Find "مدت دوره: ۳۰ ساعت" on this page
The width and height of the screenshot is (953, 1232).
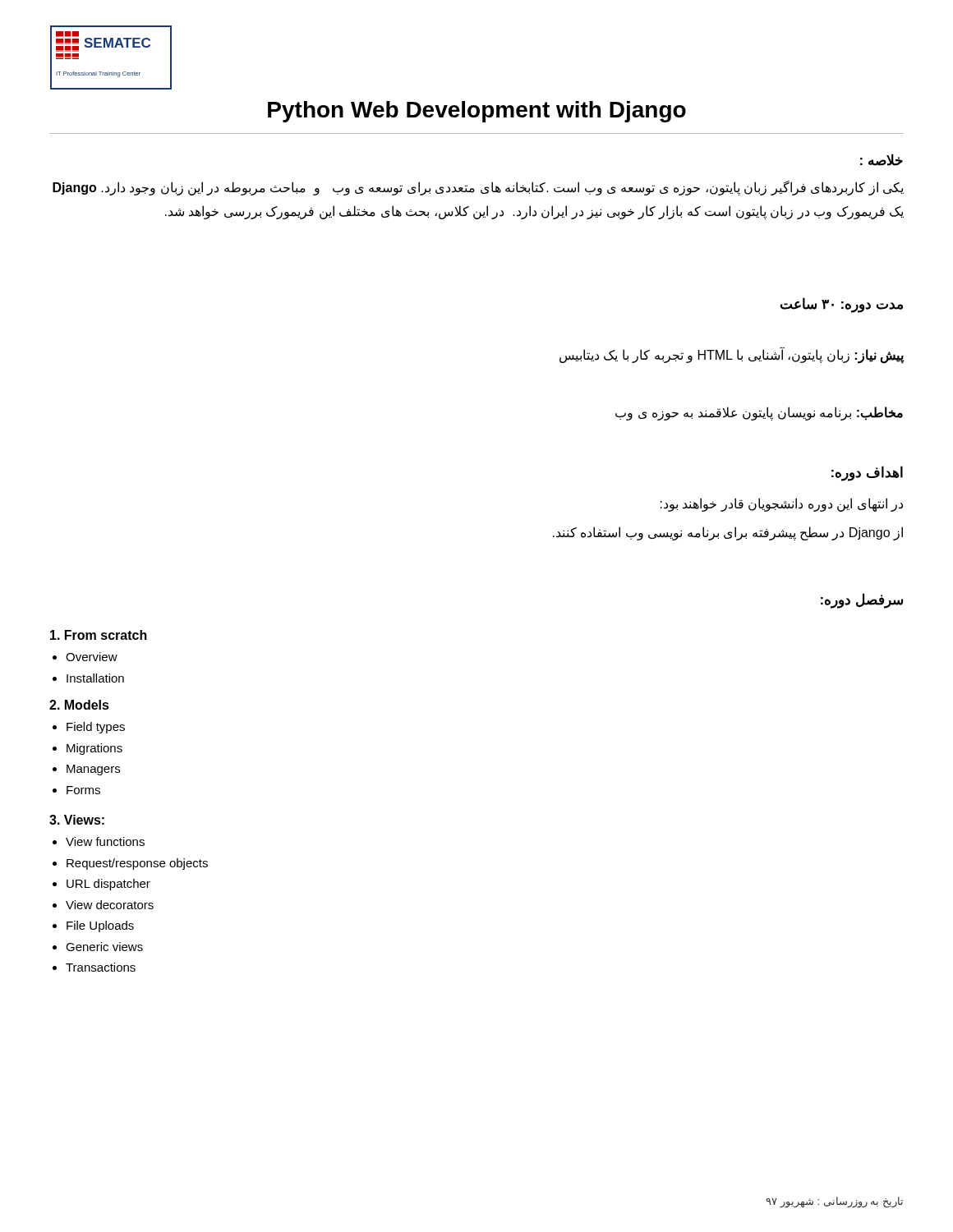pos(842,304)
